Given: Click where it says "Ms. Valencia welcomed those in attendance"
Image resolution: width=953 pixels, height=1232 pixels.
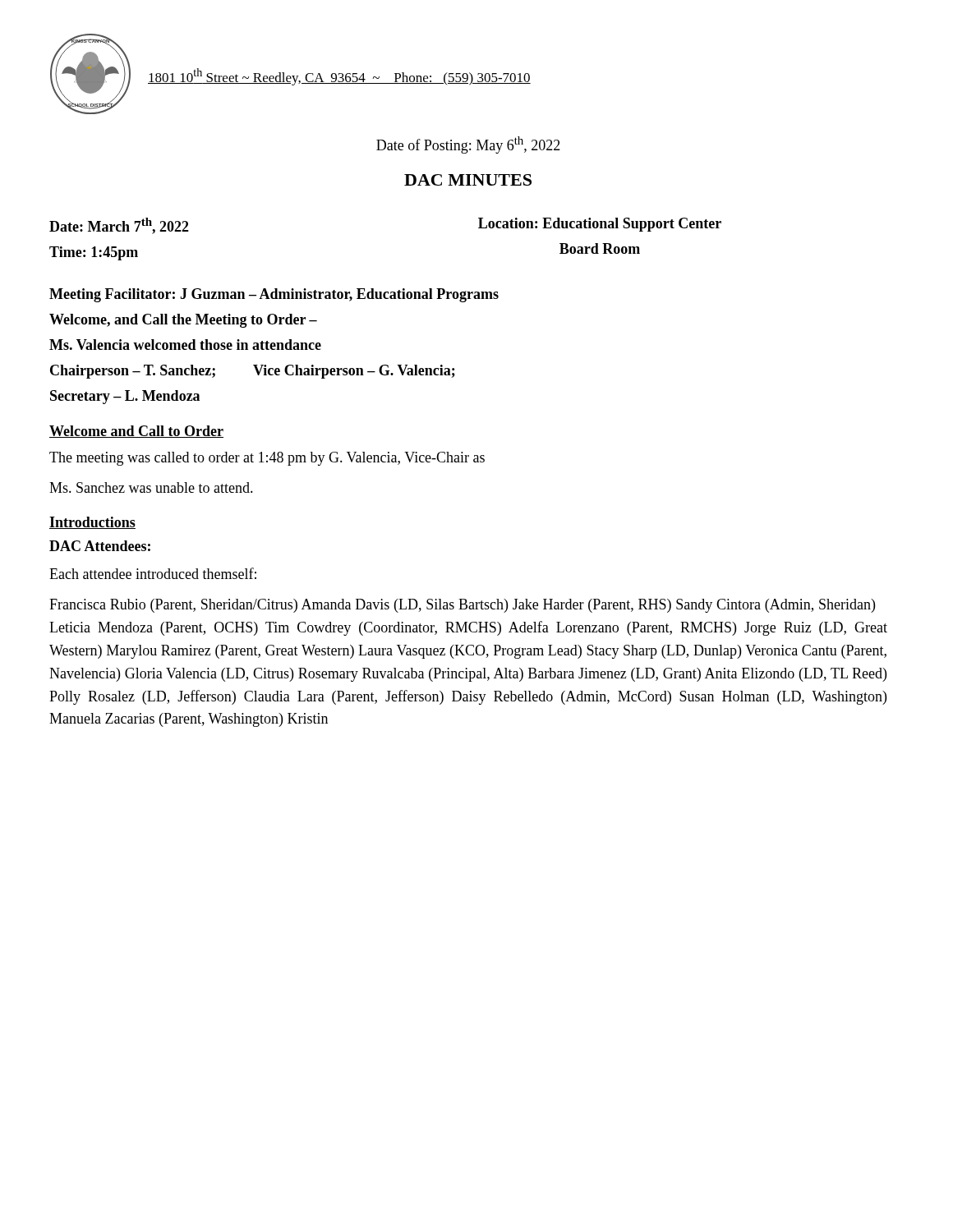Looking at the screenshot, I should (185, 345).
